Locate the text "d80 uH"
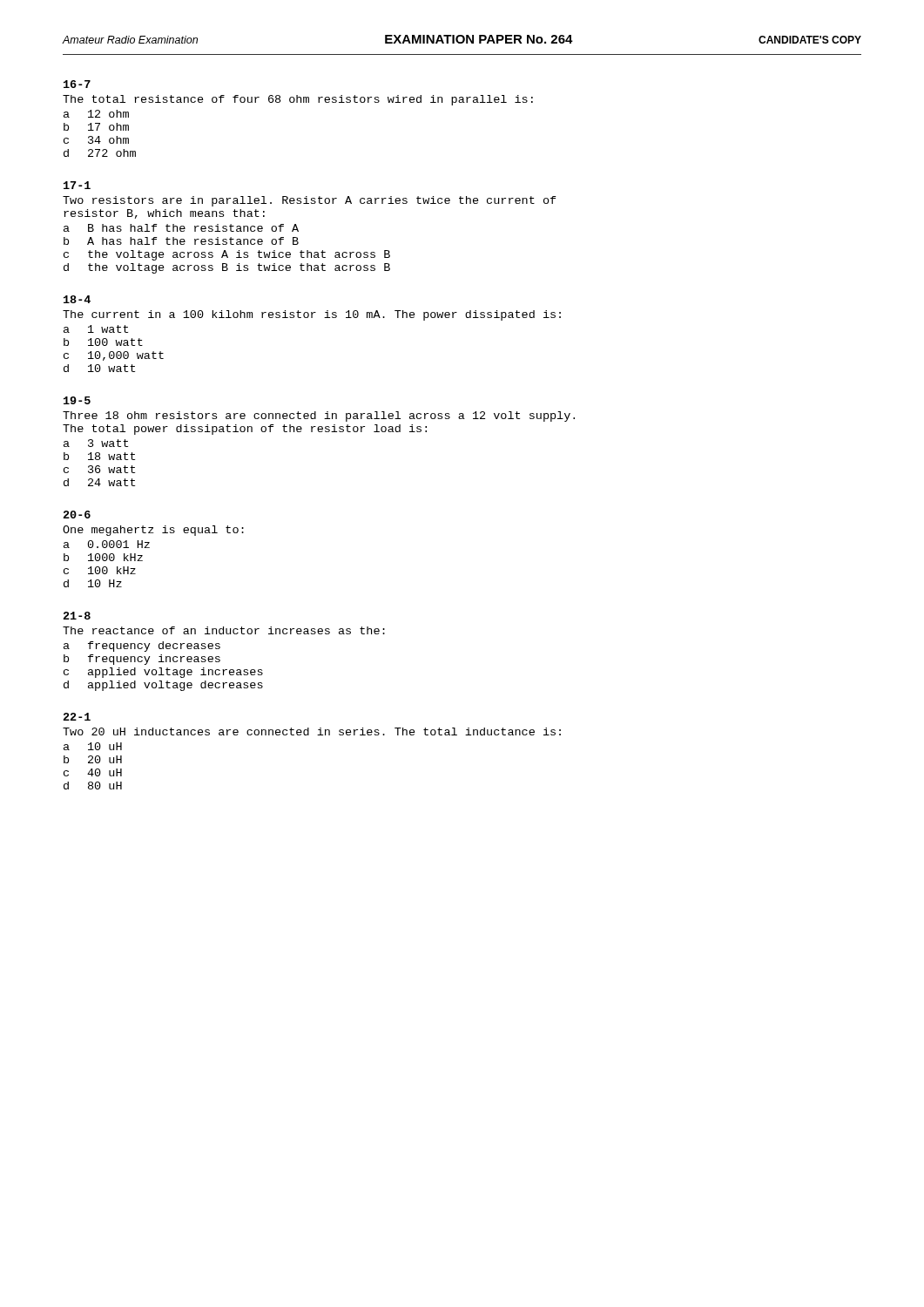Screen dimensions: 1307x924 point(93,786)
